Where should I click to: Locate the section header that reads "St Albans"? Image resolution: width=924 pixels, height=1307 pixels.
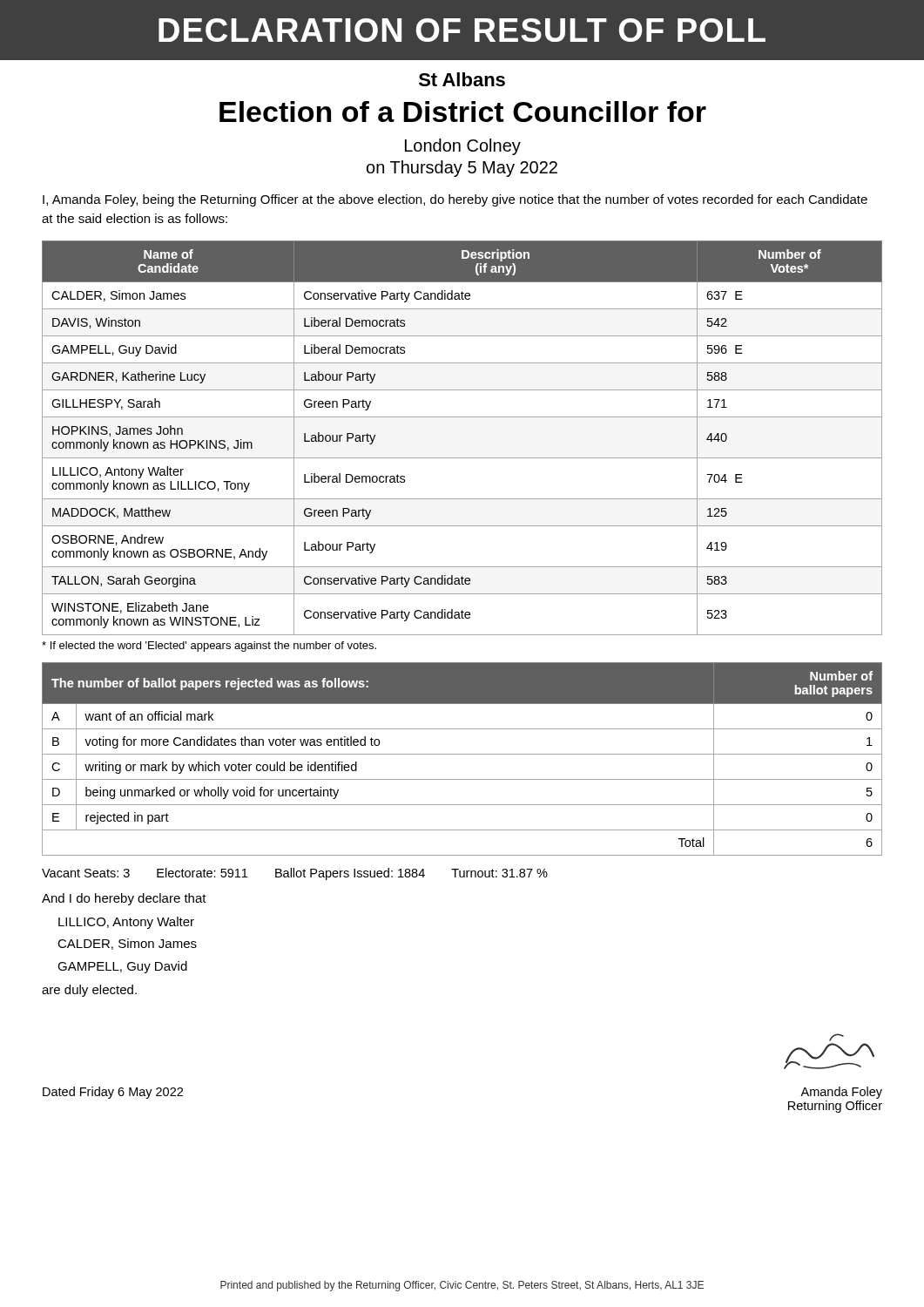coord(462,80)
